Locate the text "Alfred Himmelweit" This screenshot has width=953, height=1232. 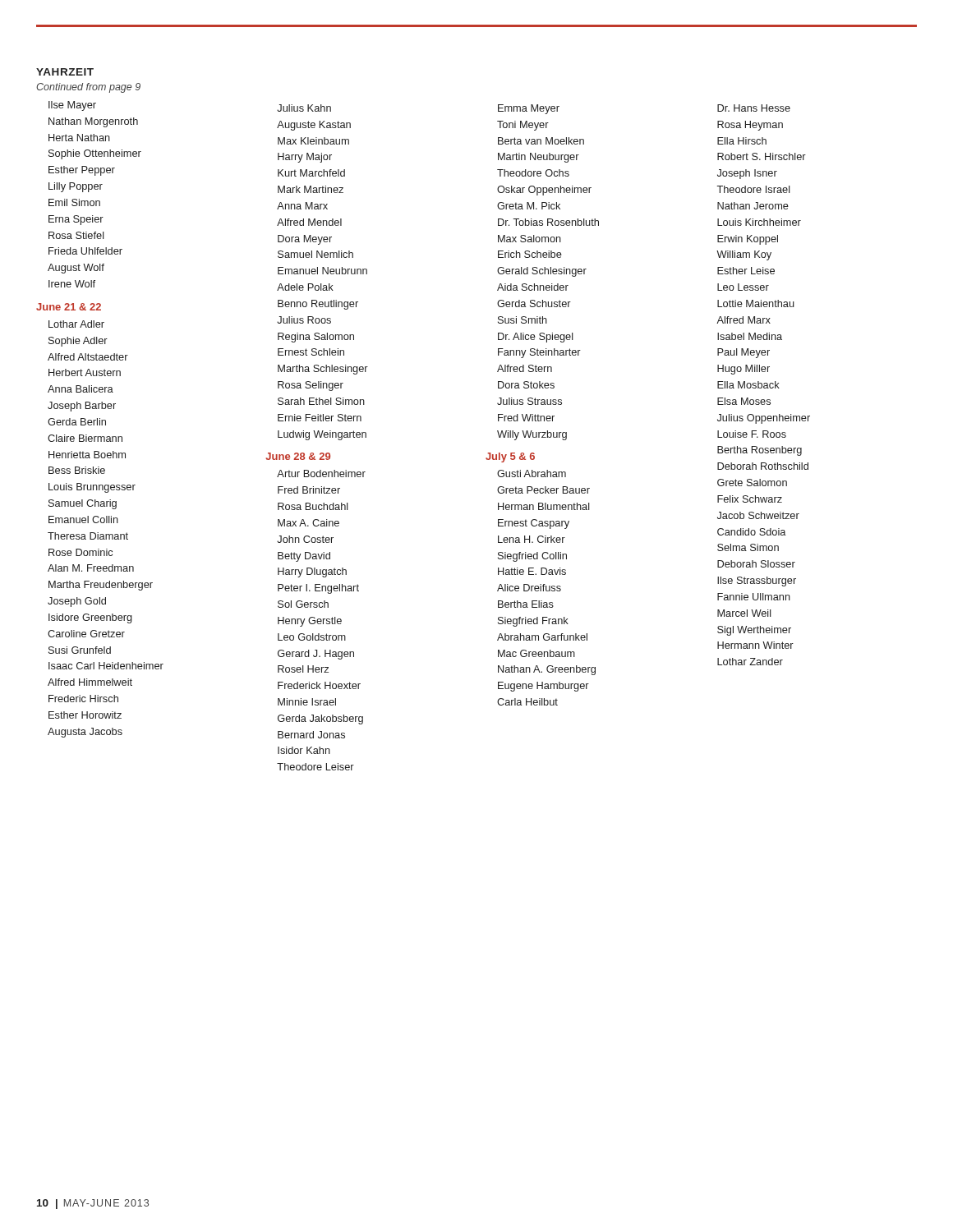tap(90, 682)
